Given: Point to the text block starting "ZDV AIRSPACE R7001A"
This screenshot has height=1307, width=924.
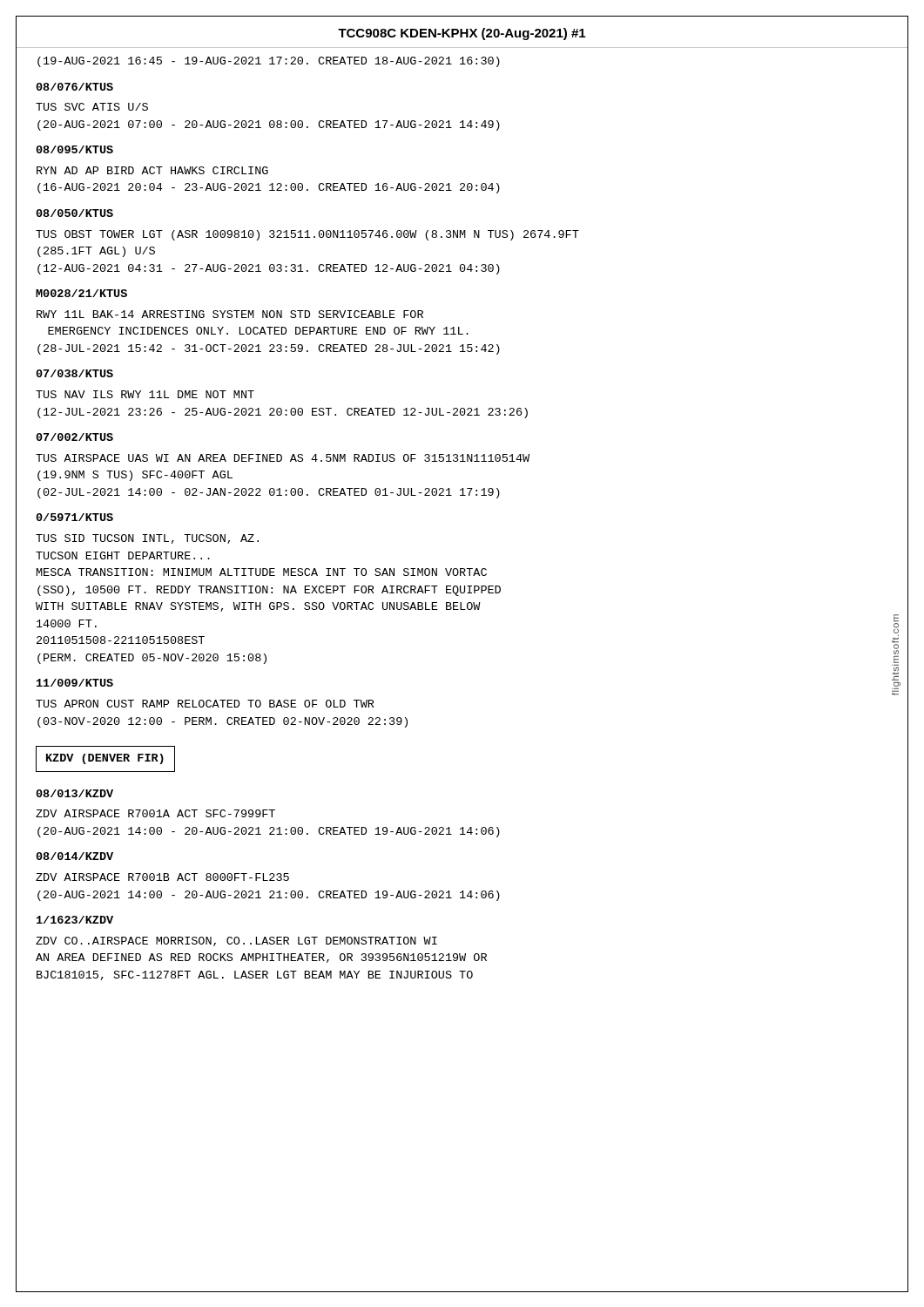Looking at the screenshot, I should coord(269,823).
